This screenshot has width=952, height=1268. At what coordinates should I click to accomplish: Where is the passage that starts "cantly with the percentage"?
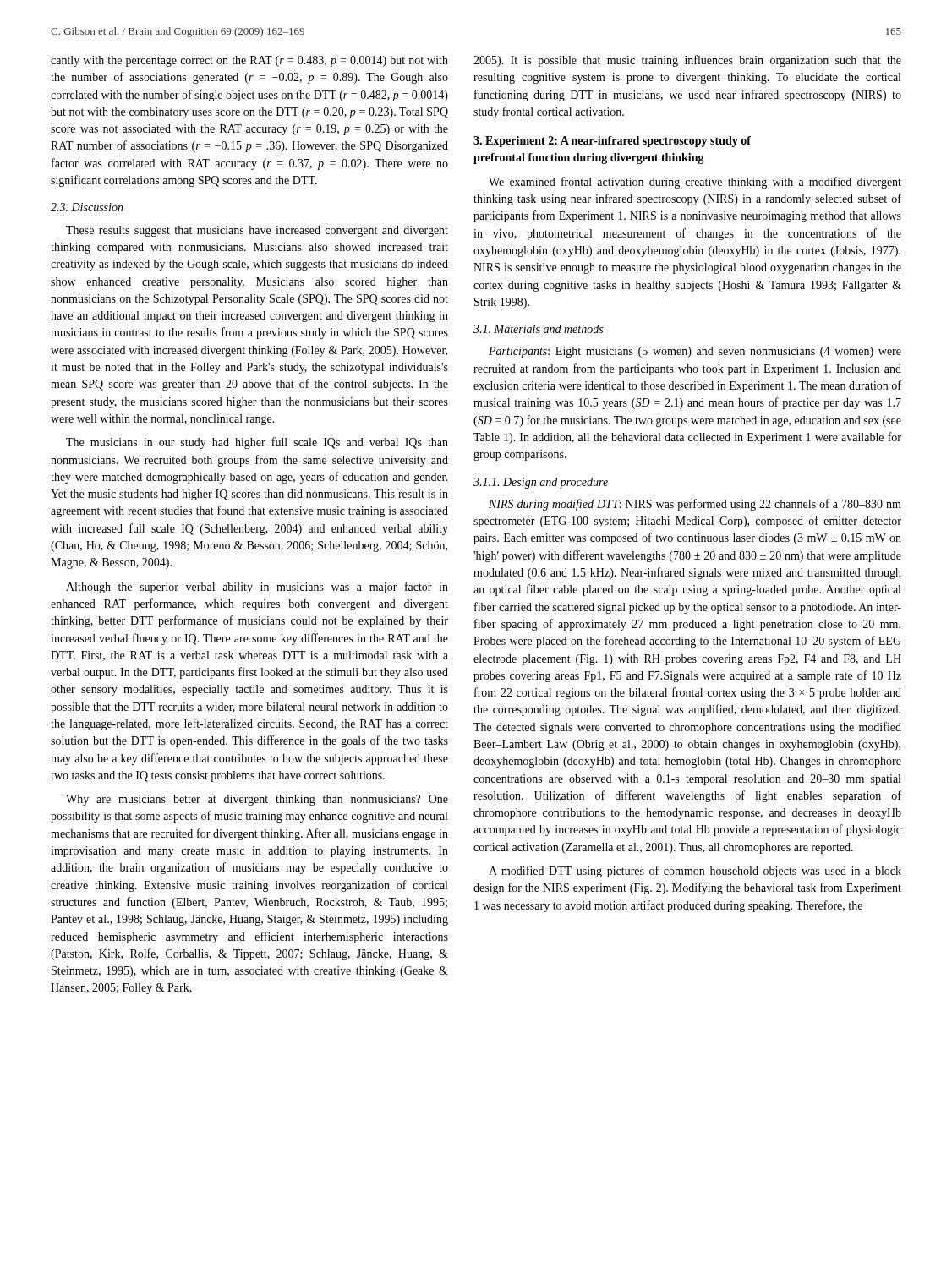tap(249, 121)
